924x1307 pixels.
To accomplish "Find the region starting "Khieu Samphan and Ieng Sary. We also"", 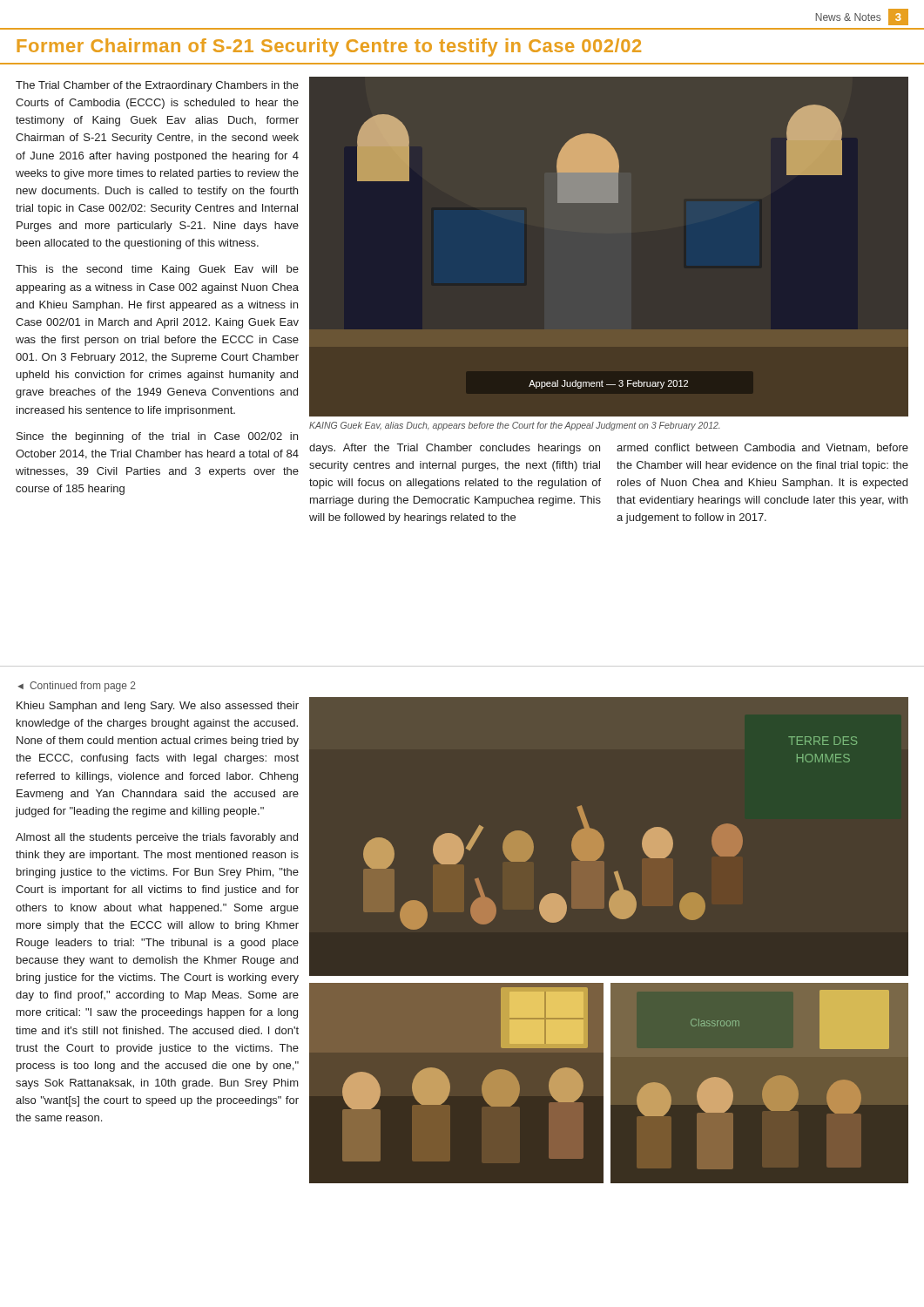I will point(157,758).
